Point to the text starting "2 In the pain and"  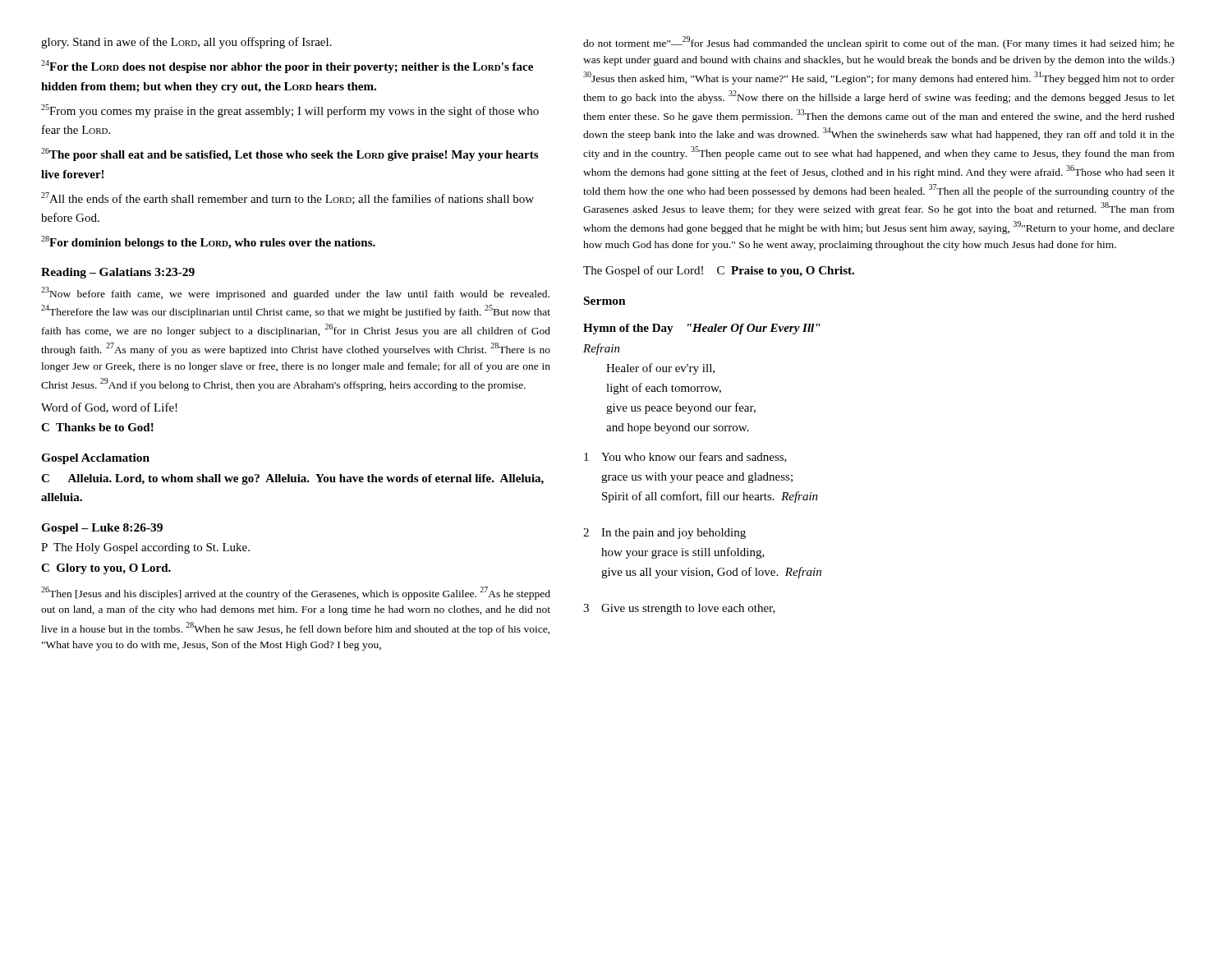pos(703,552)
